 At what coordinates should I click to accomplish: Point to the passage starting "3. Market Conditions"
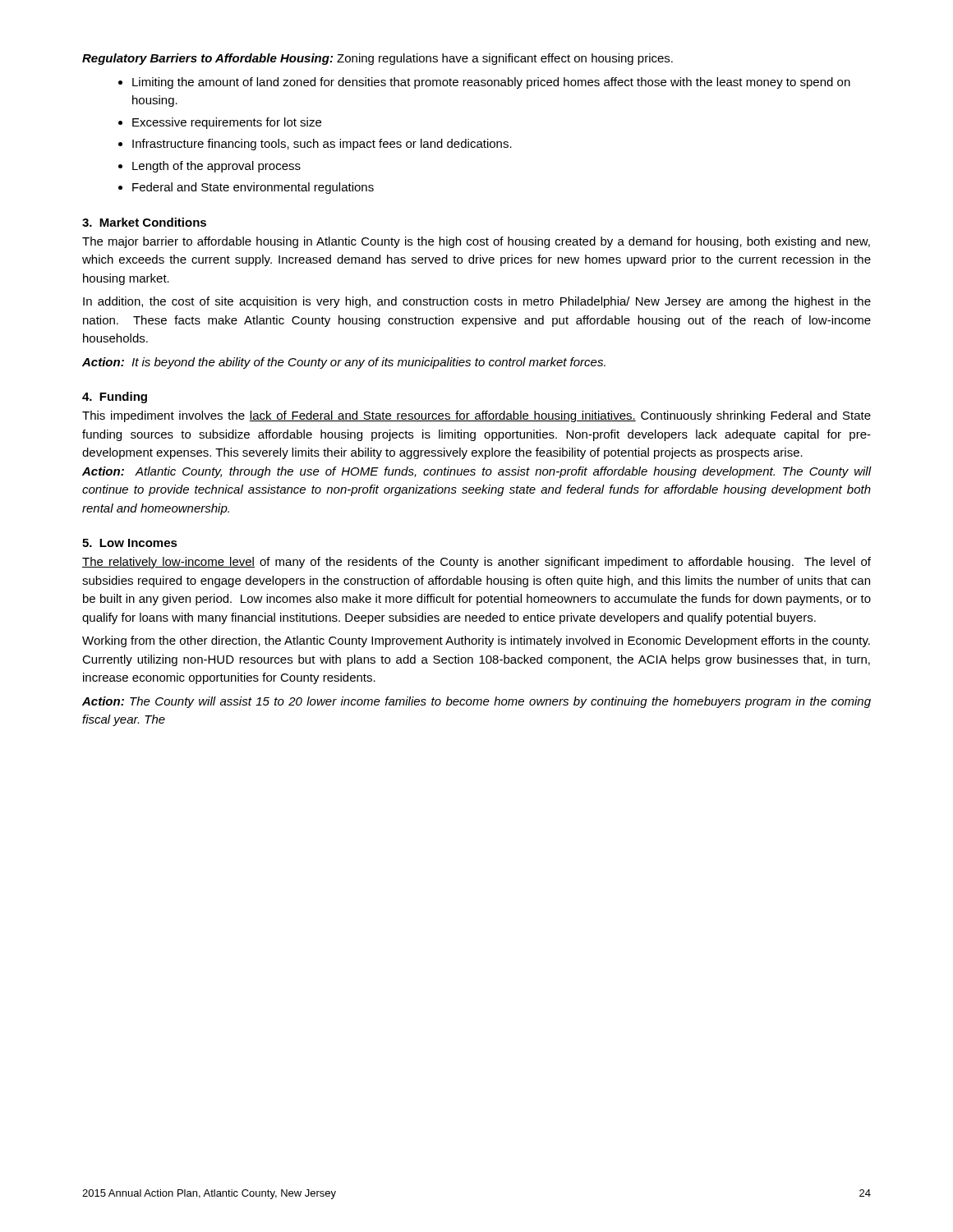point(144,222)
